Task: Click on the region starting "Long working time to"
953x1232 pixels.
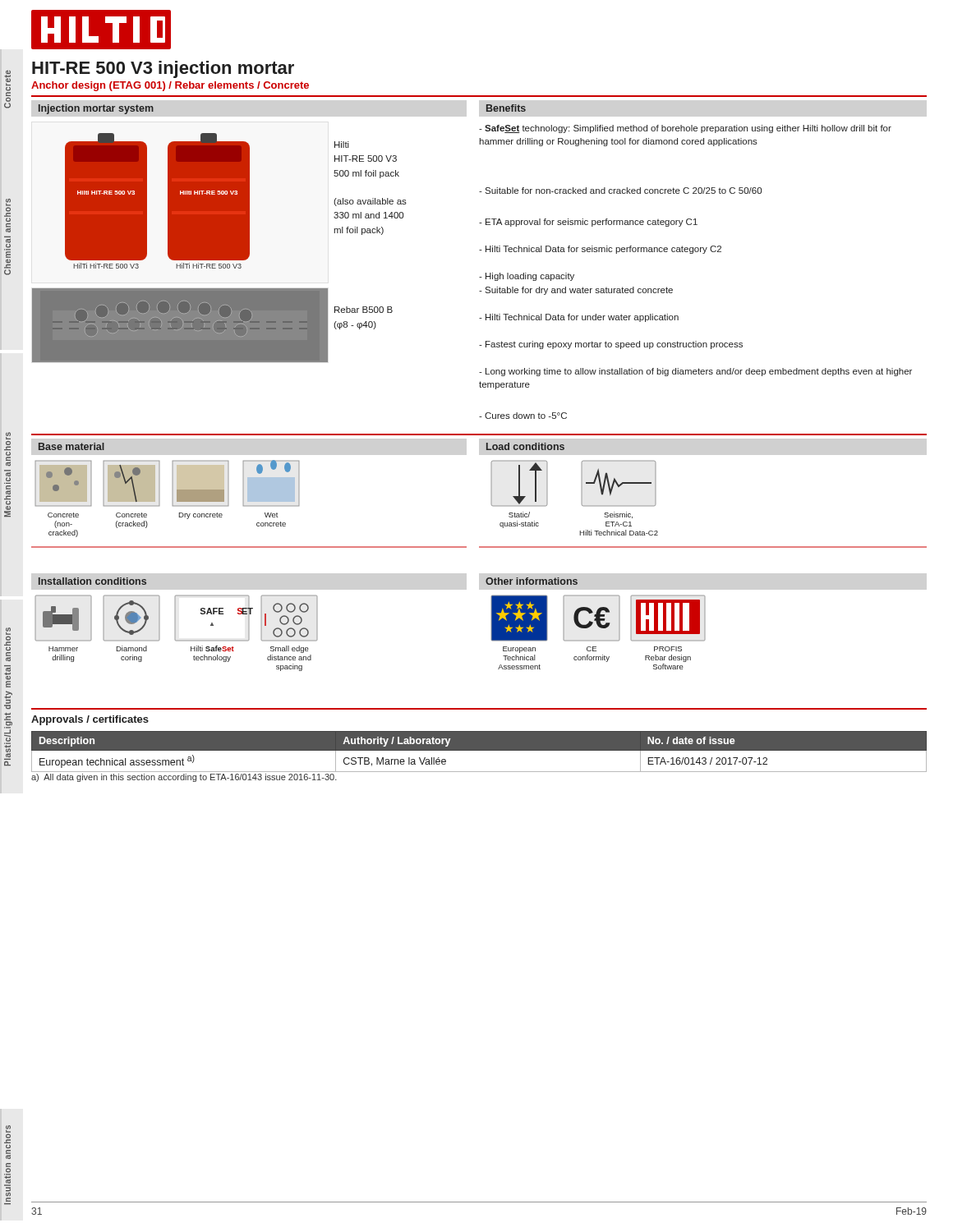Action: click(x=696, y=378)
